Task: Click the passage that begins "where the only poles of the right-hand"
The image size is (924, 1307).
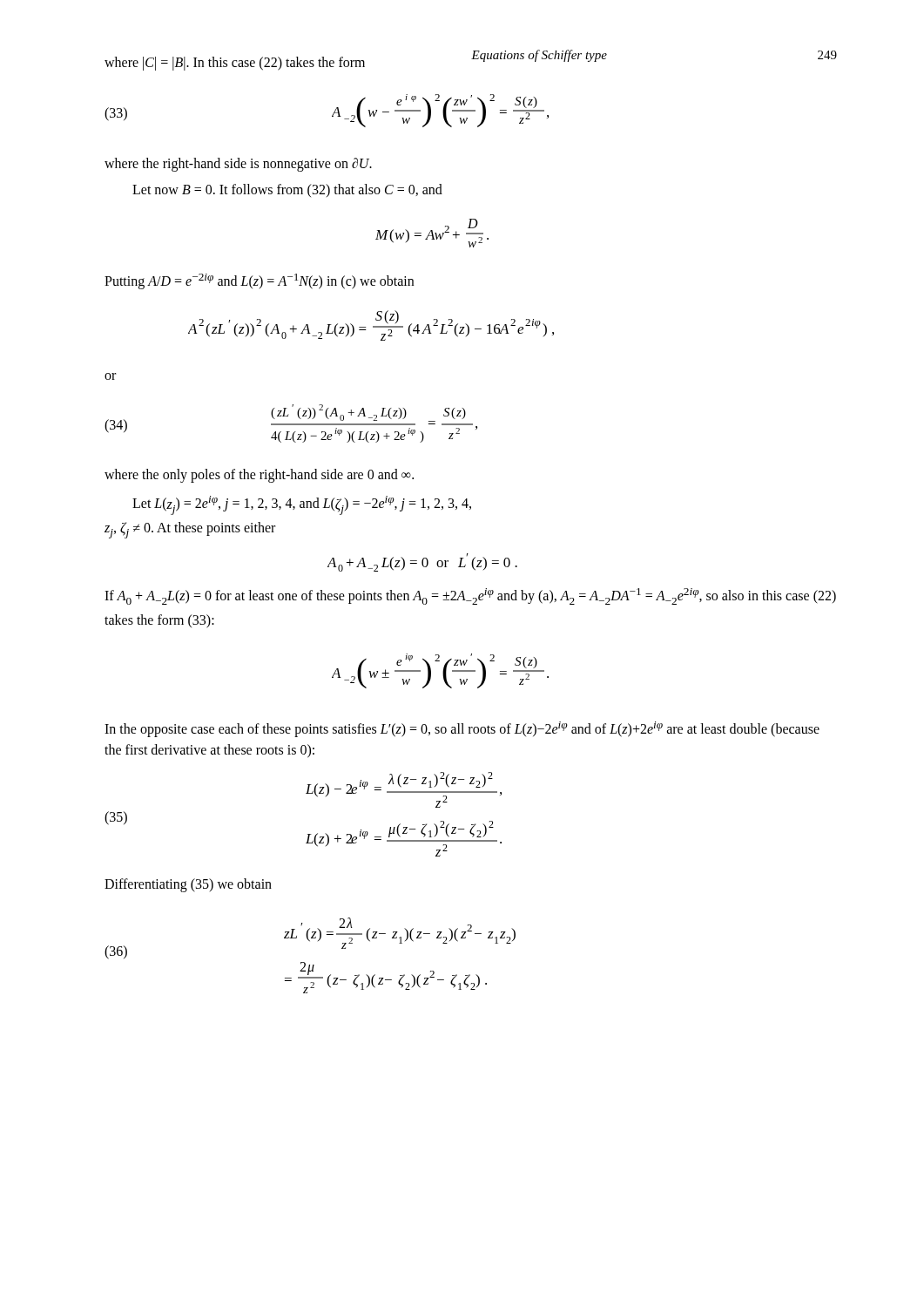Action: 260,475
